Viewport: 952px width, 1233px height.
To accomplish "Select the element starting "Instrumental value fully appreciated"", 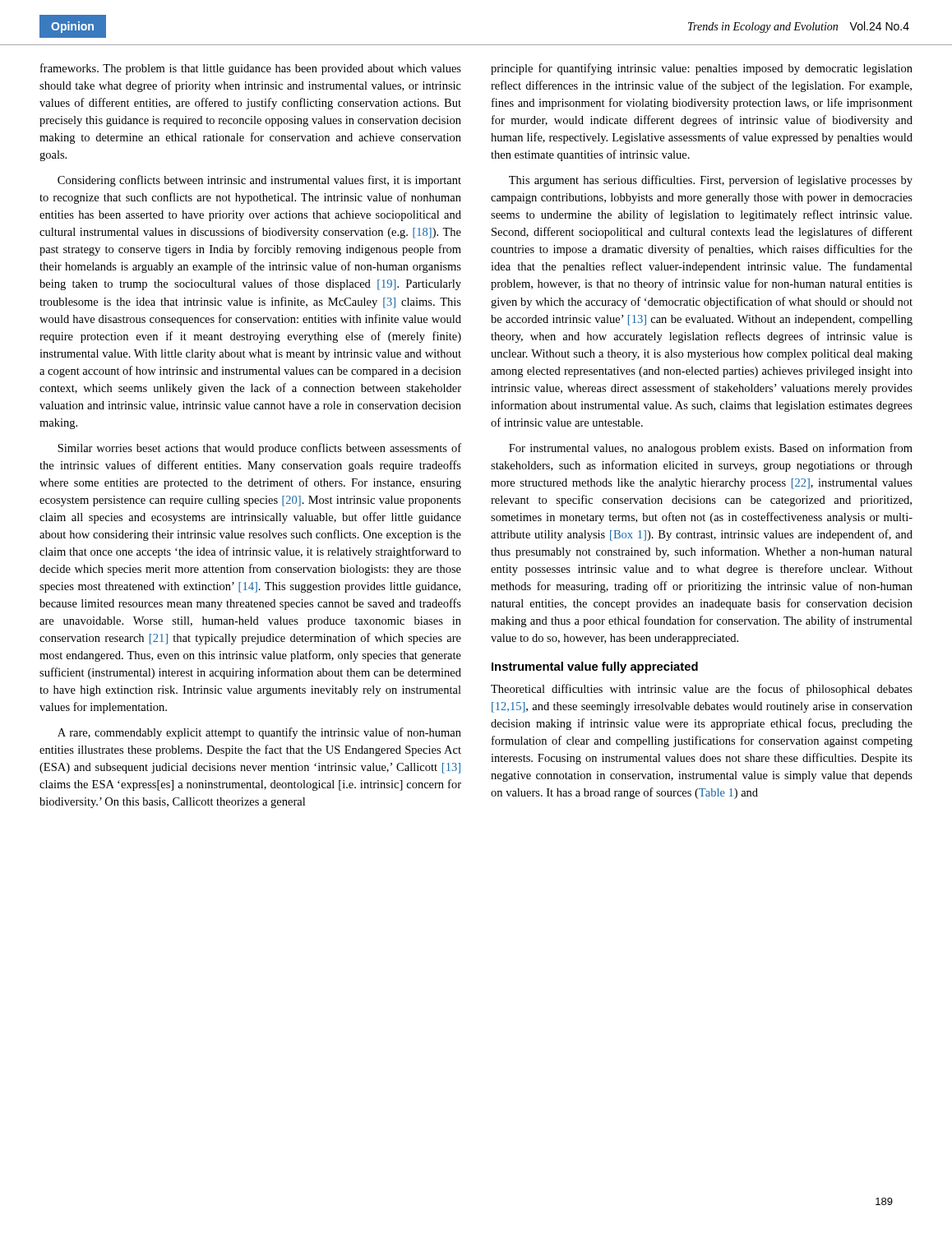I will [x=595, y=666].
